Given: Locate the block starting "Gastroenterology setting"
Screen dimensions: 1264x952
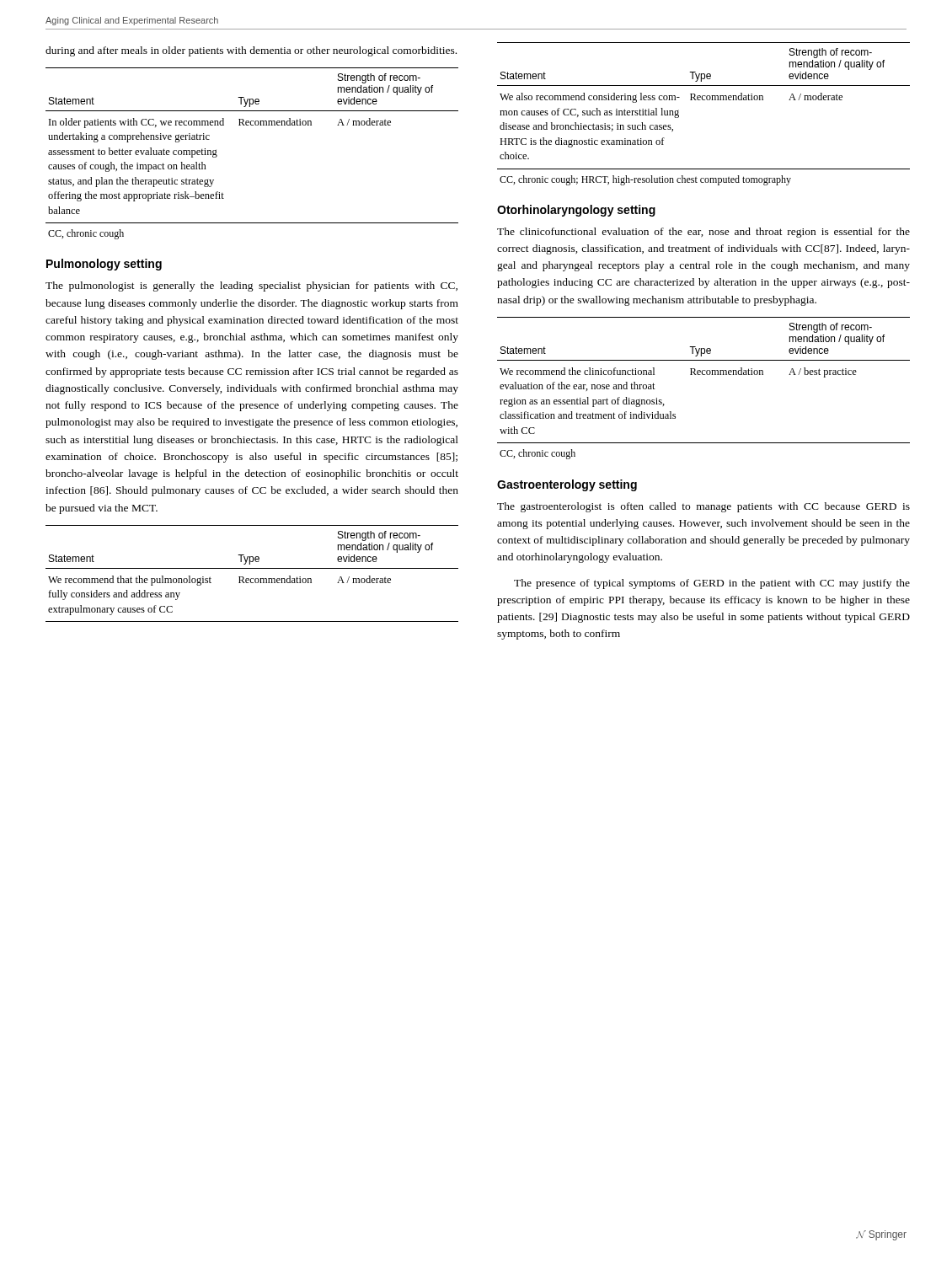Looking at the screenshot, I should coord(567,484).
